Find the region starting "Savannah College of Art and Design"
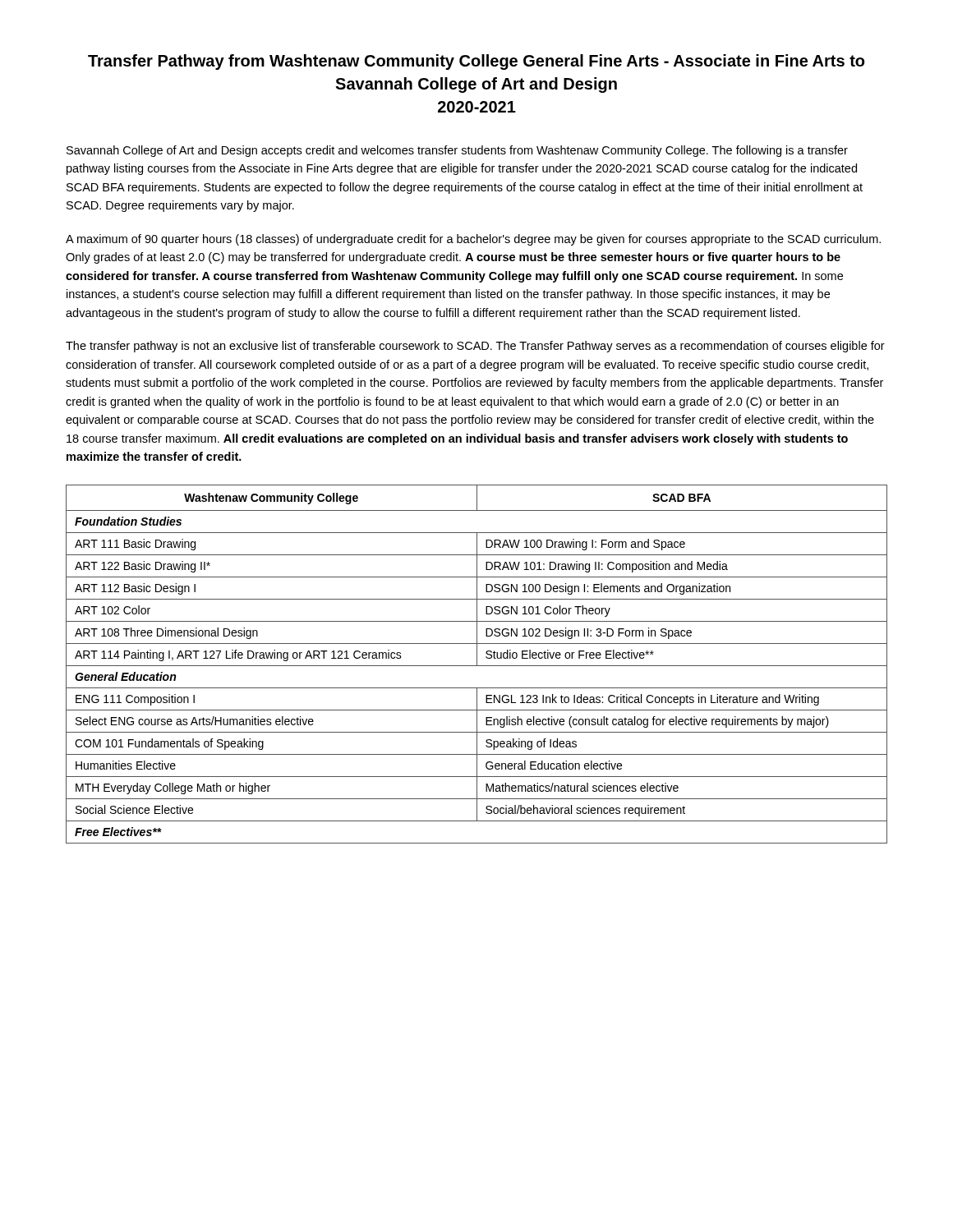Image resolution: width=953 pixels, height=1232 pixels. pos(464,178)
